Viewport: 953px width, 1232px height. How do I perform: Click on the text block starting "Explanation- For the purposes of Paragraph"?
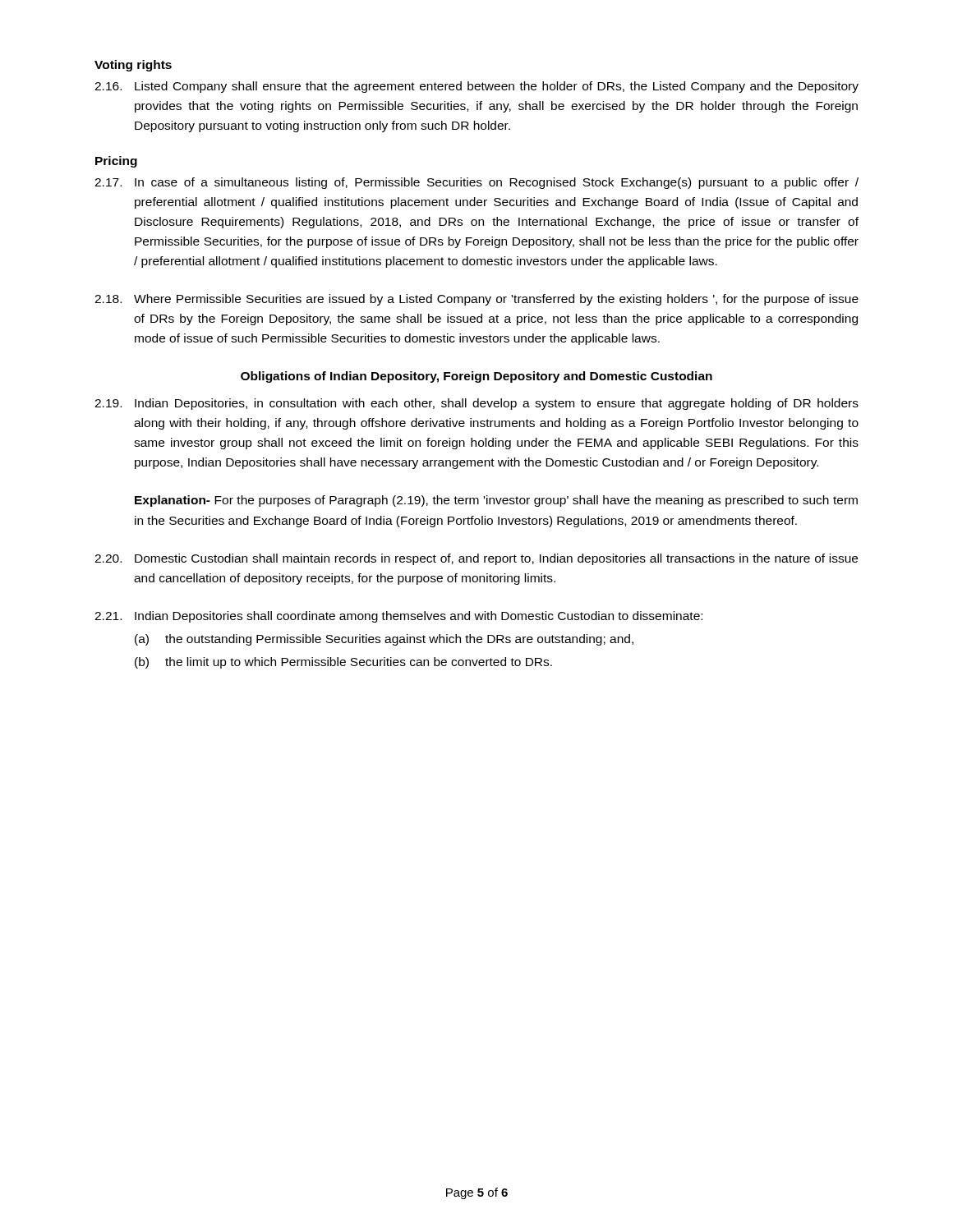(496, 510)
